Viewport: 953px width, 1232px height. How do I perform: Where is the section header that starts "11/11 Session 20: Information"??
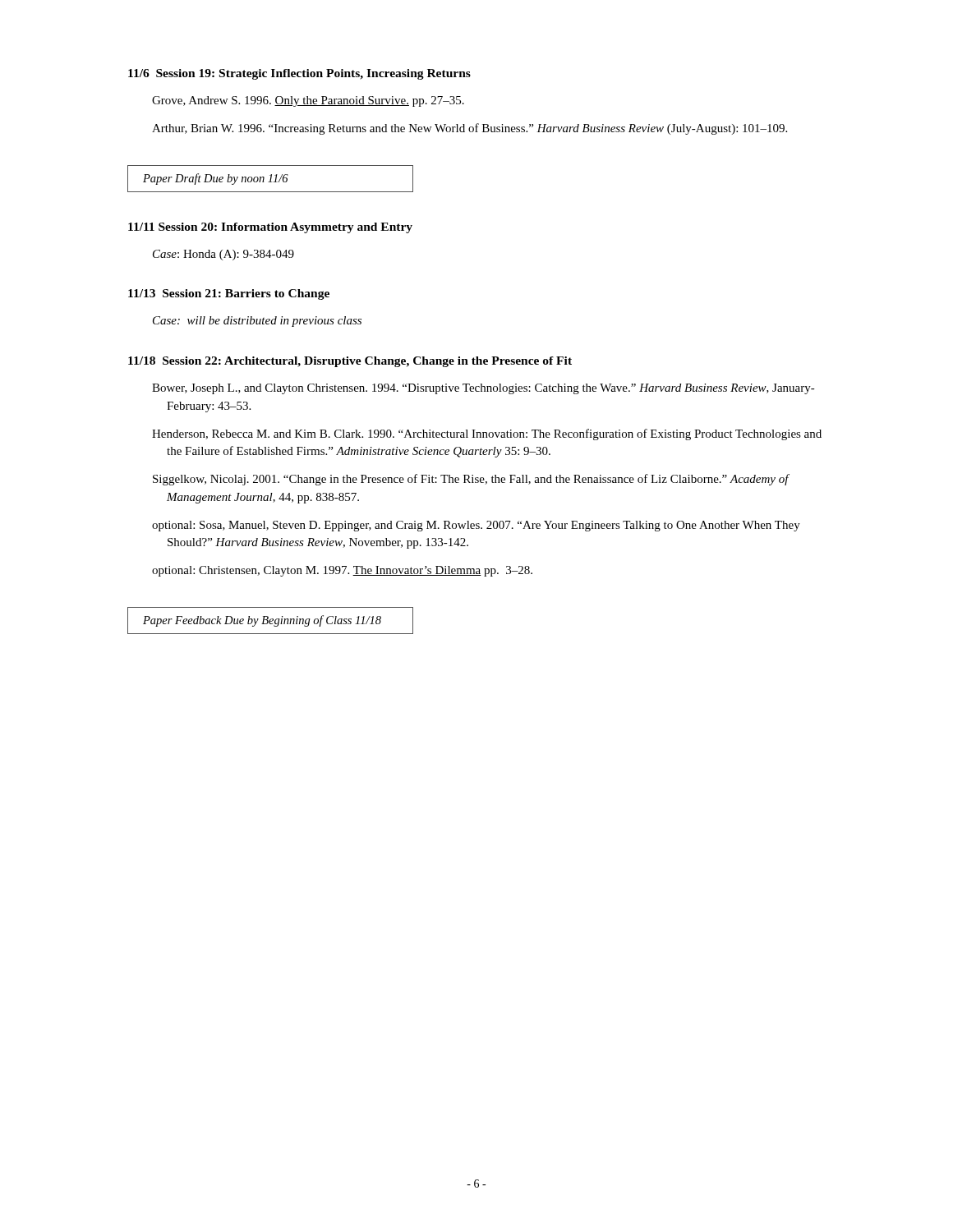(x=270, y=226)
